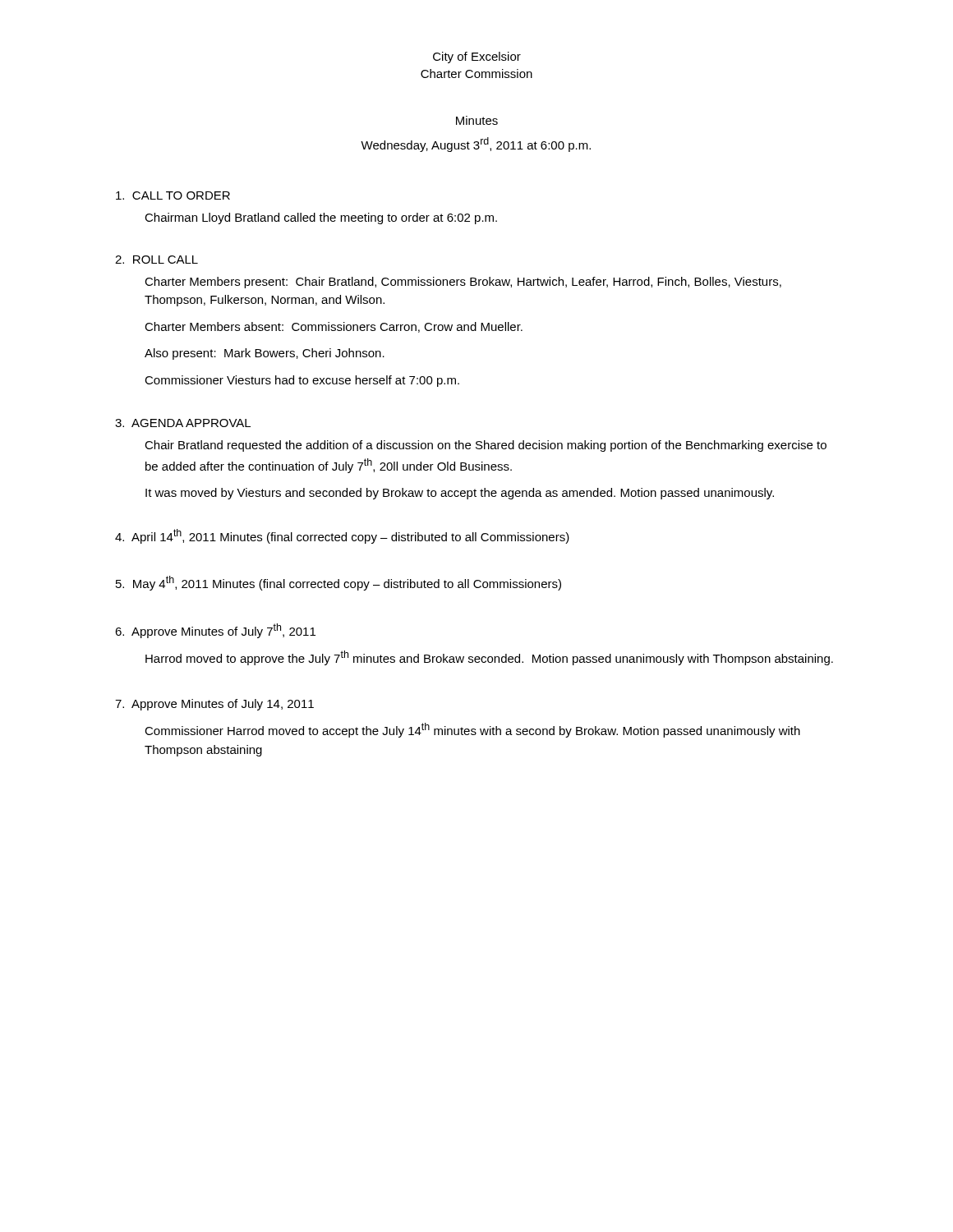Find the text block that says "Commissioner Viesturs had to excuse herself at"

coord(302,379)
